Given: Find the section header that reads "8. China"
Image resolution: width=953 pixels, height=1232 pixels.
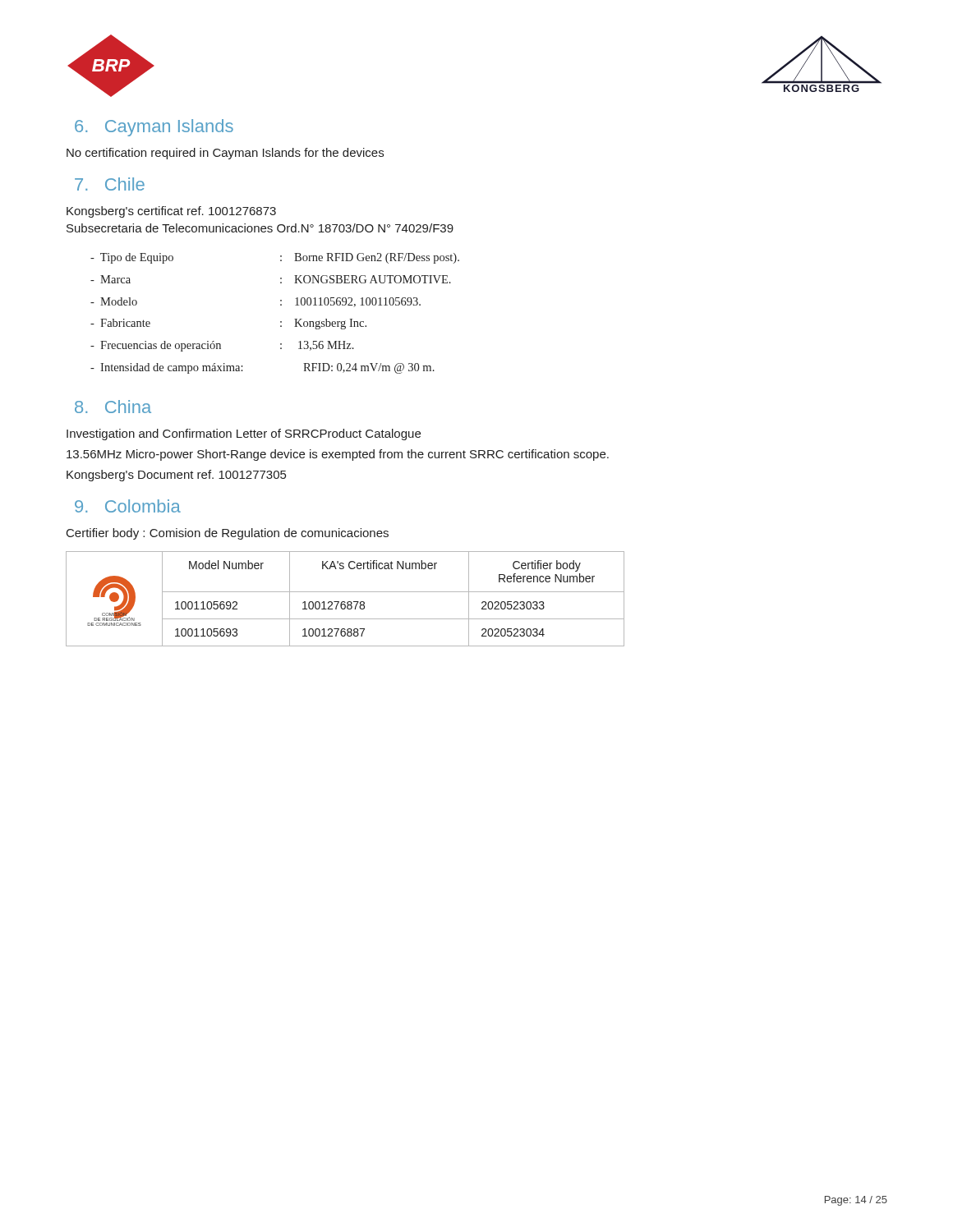Looking at the screenshot, I should 113,407.
